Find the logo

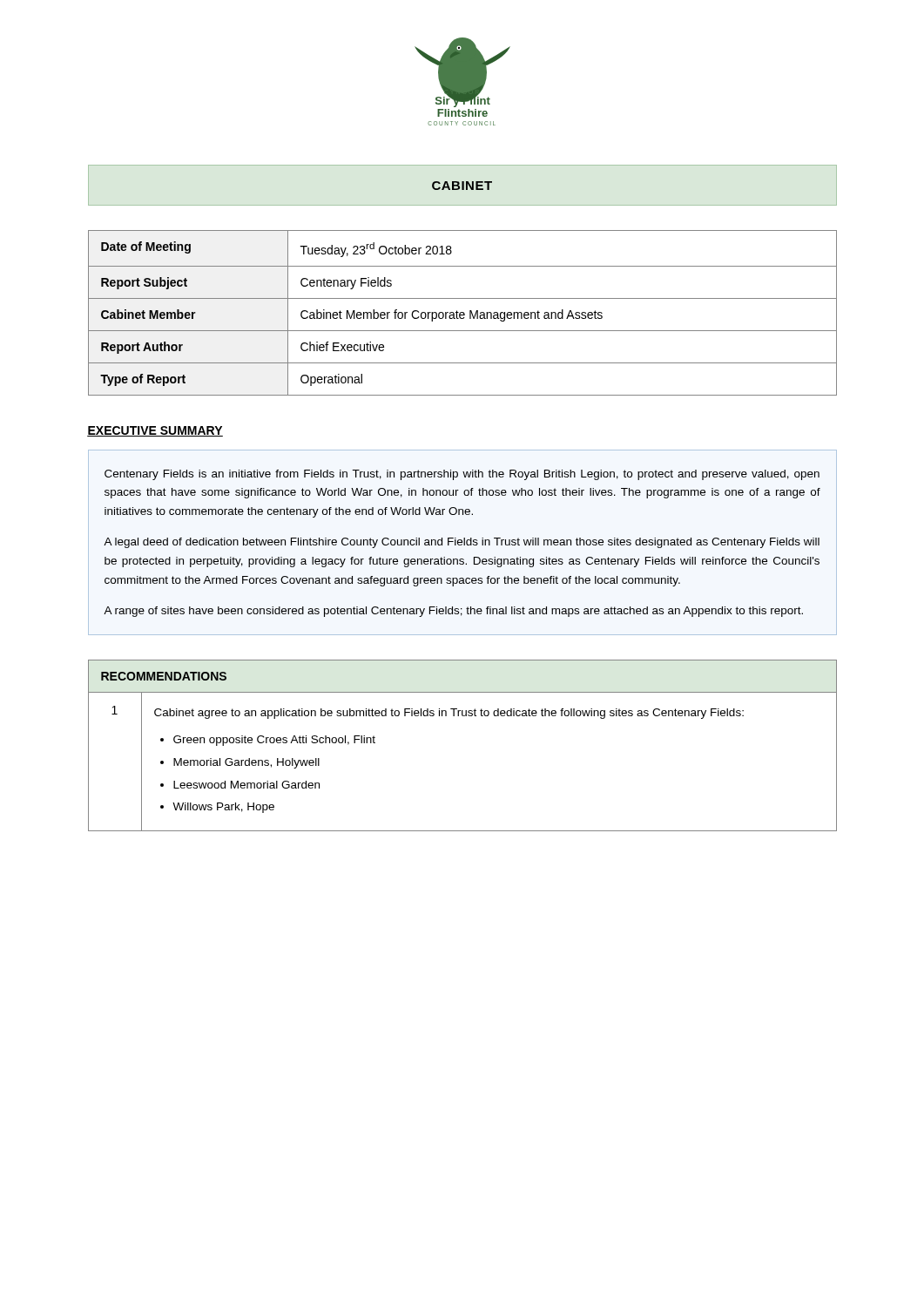point(462,84)
